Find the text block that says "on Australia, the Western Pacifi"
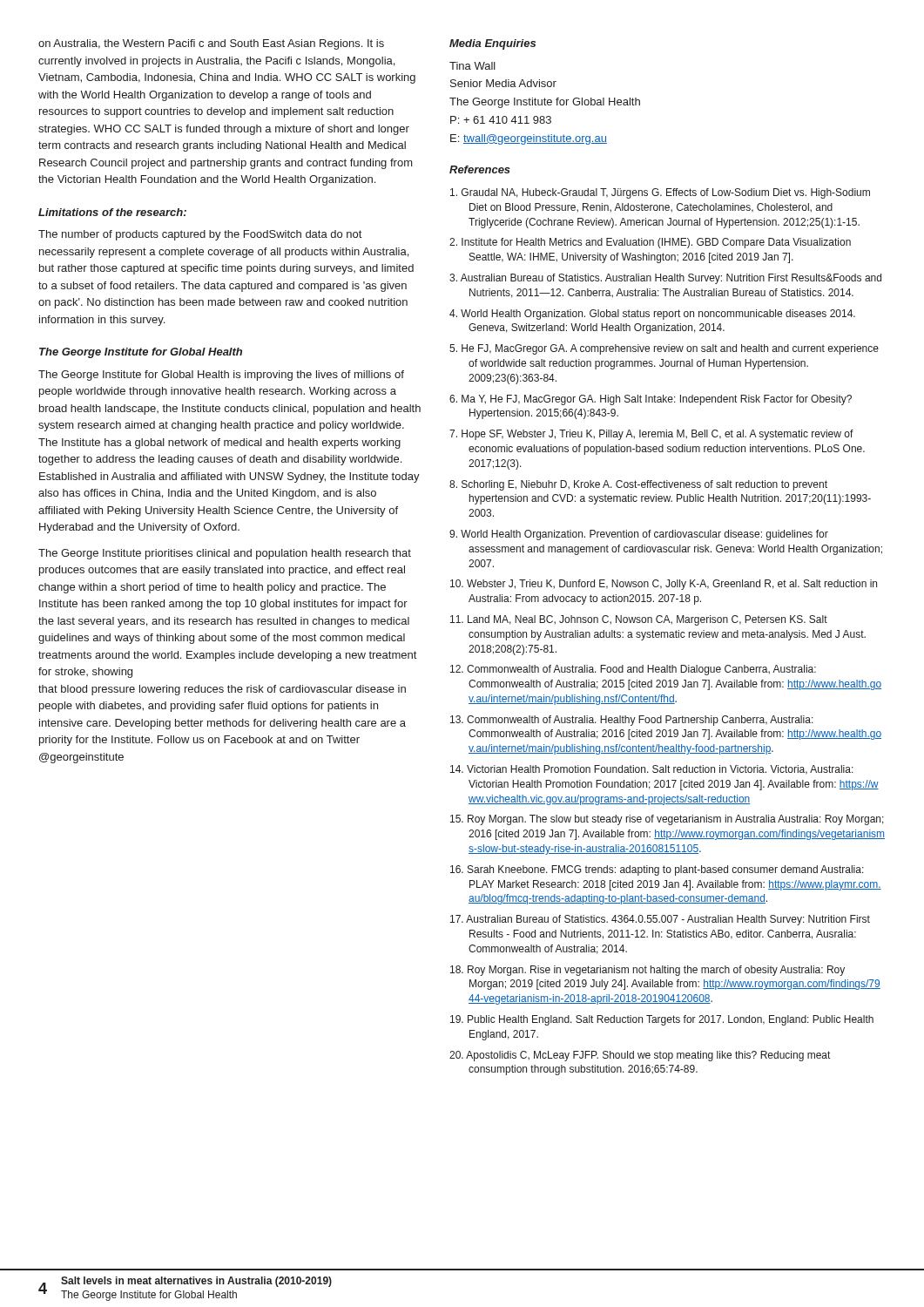The height and width of the screenshot is (1307, 924). (230, 111)
